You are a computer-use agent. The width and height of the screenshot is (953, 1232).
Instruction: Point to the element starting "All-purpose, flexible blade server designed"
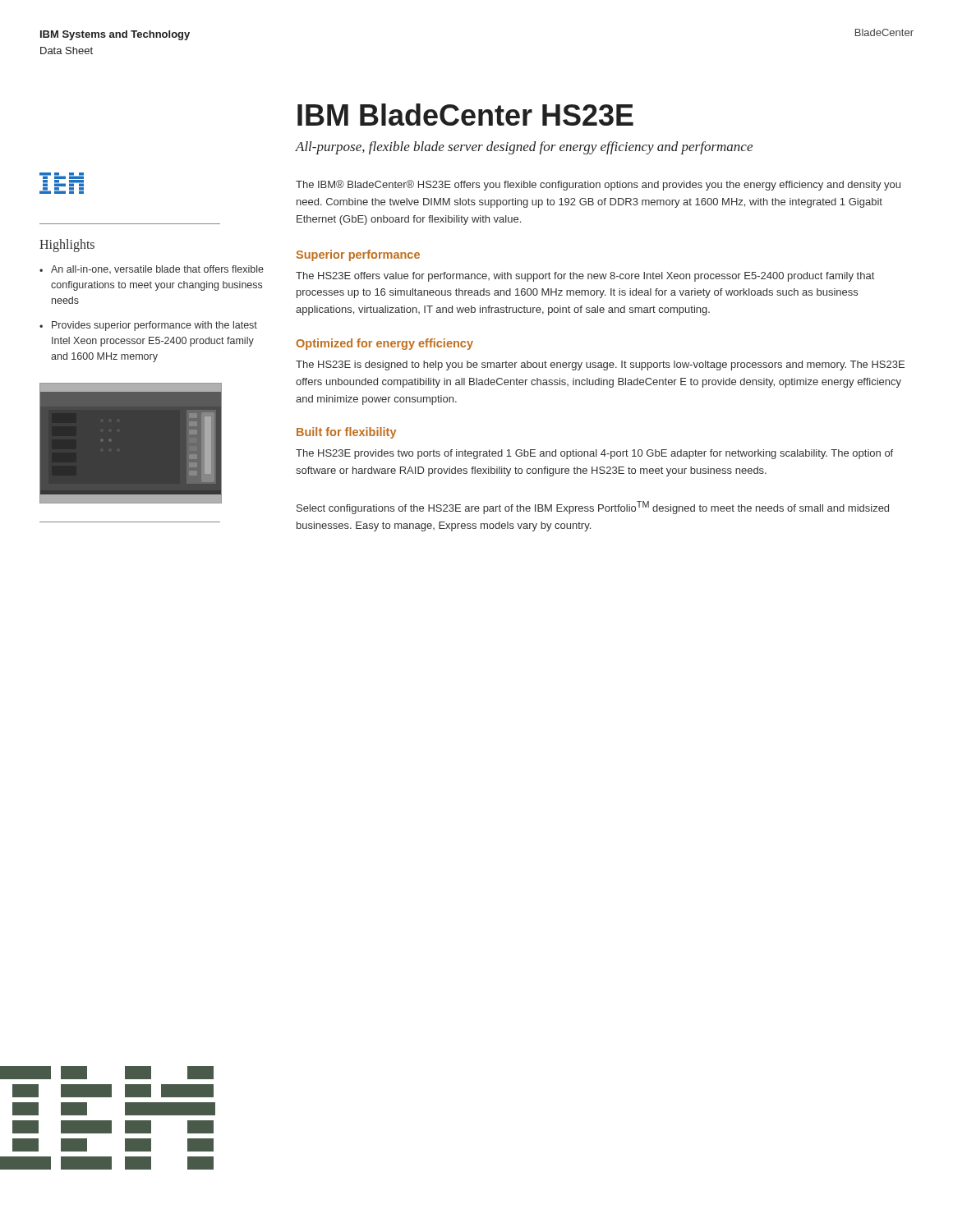[x=524, y=147]
